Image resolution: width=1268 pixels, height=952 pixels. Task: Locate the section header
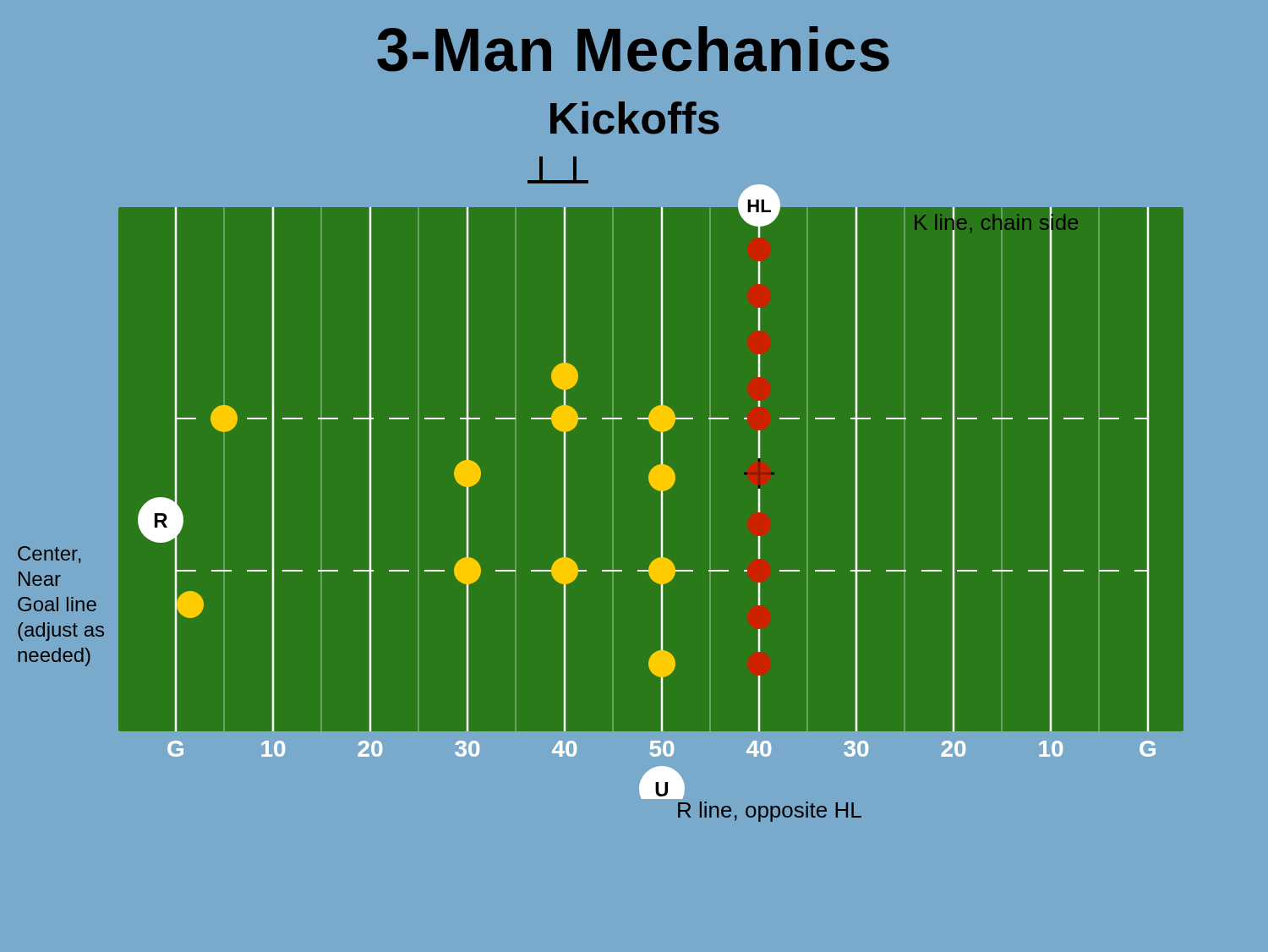pyautogui.click(x=634, y=118)
